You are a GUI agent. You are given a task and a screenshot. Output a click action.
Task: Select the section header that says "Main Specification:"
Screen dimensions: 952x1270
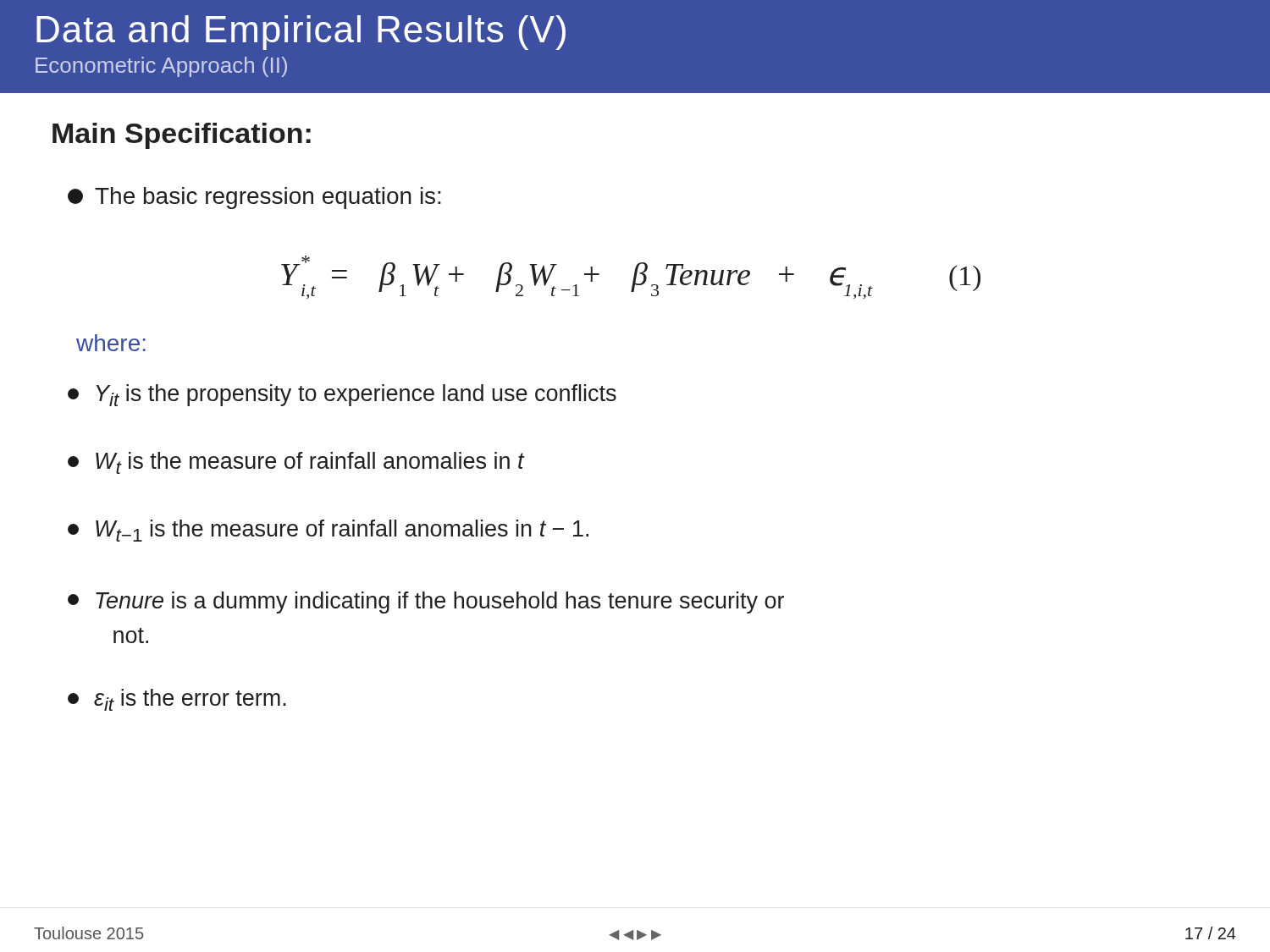[182, 133]
